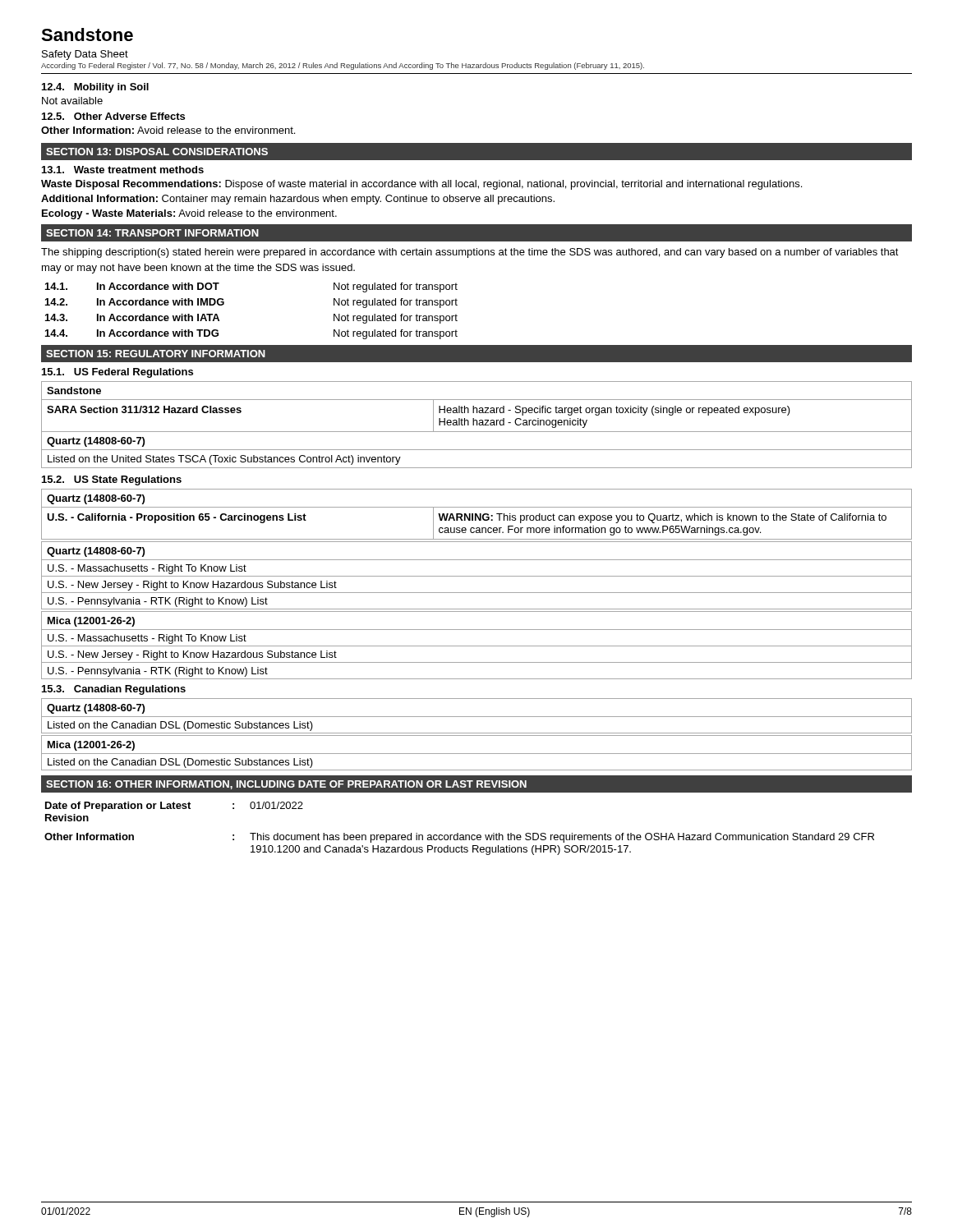Click the passage that begins "According To Federal Register /"
This screenshot has width=953, height=1232.
(x=343, y=65)
